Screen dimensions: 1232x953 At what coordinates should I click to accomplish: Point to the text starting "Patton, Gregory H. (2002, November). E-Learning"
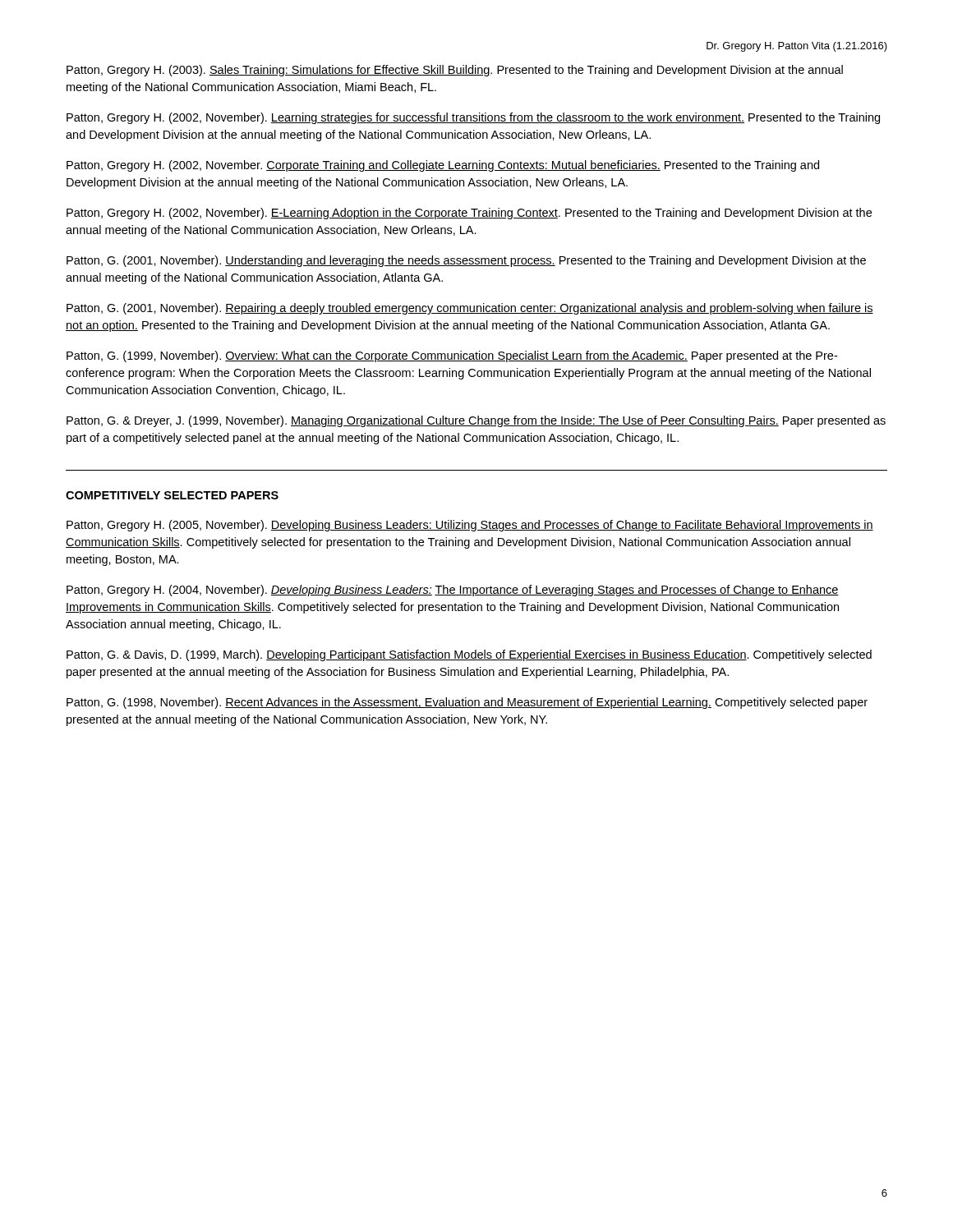click(469, 221)
